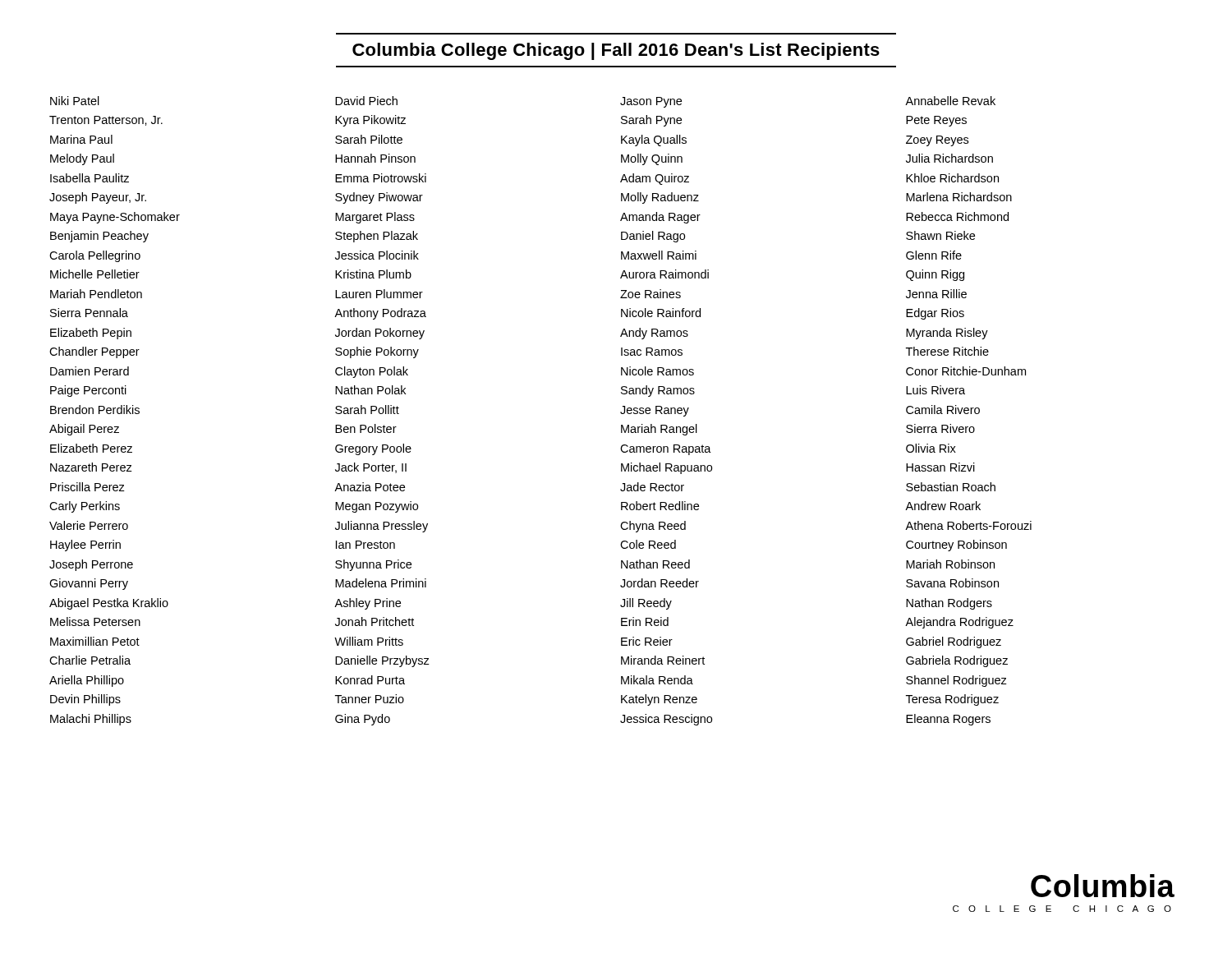
Task: Click on the list item with the text "Jade Rector"
Action: tap(652, 487)
